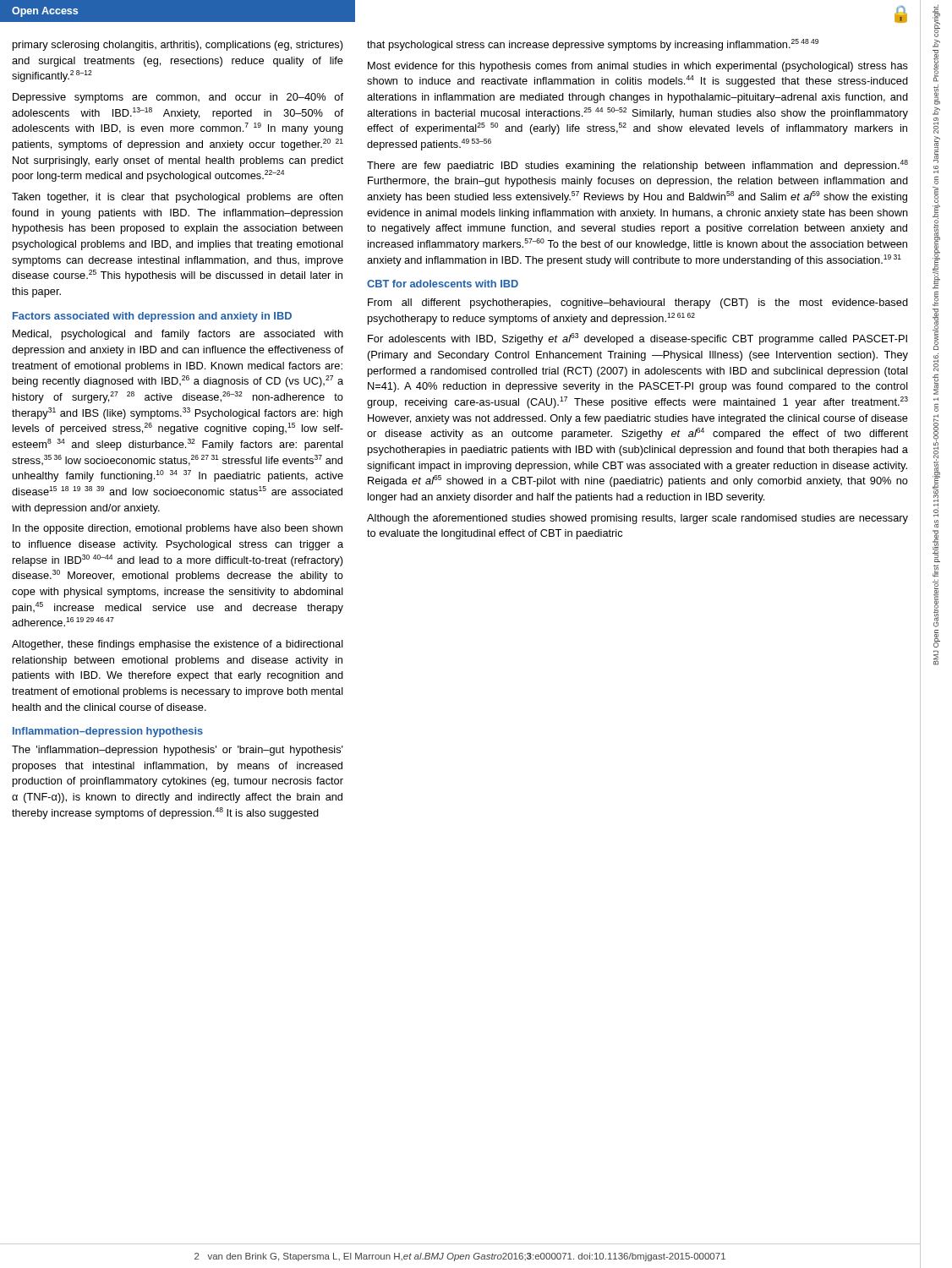Locate the block starting "There are few paediatric IBD studies"
Screen dimensions: 1268x952
coord(637,212)
